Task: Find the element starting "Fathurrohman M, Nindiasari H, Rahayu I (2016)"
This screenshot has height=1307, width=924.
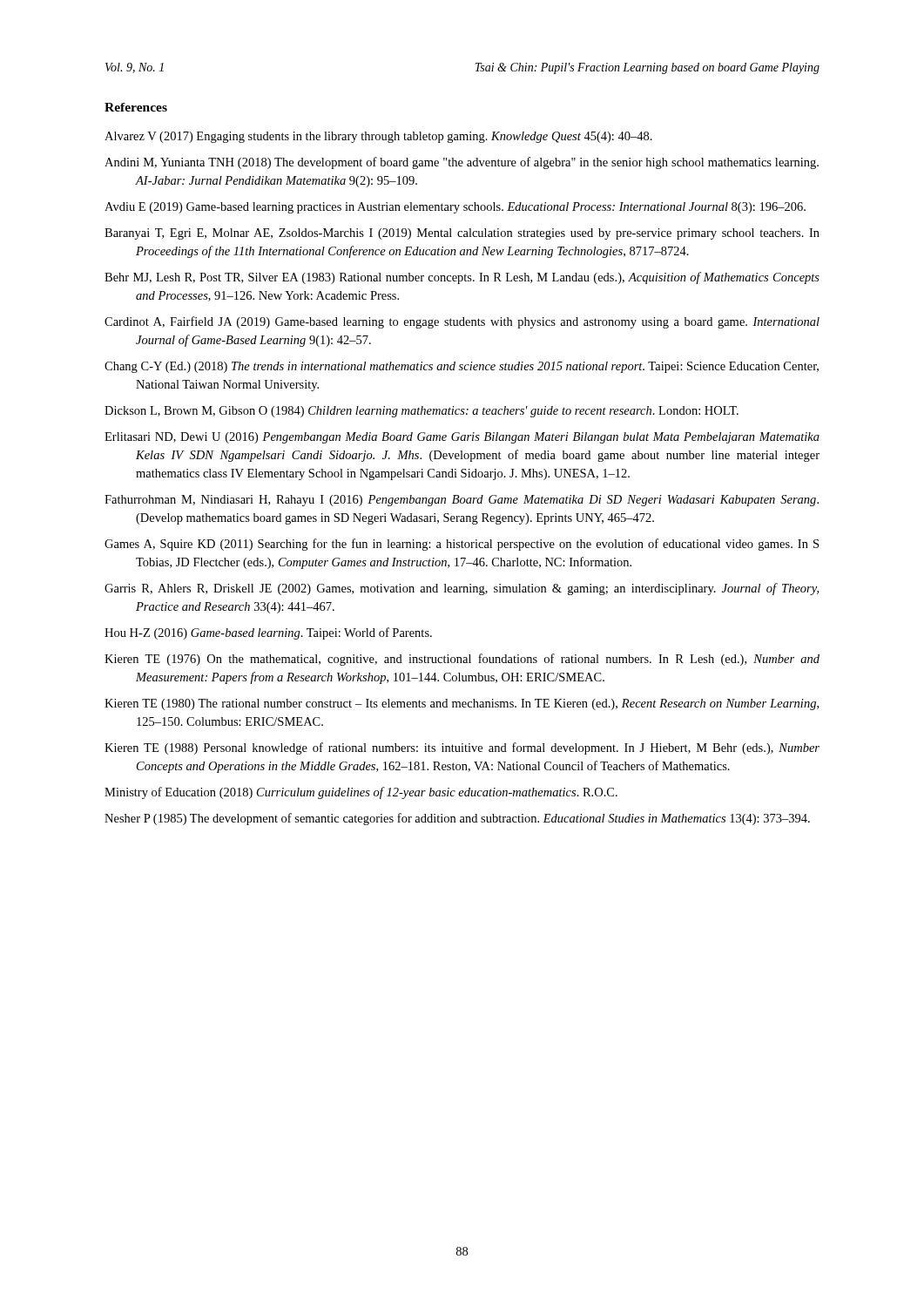Action: click(462, 509)
